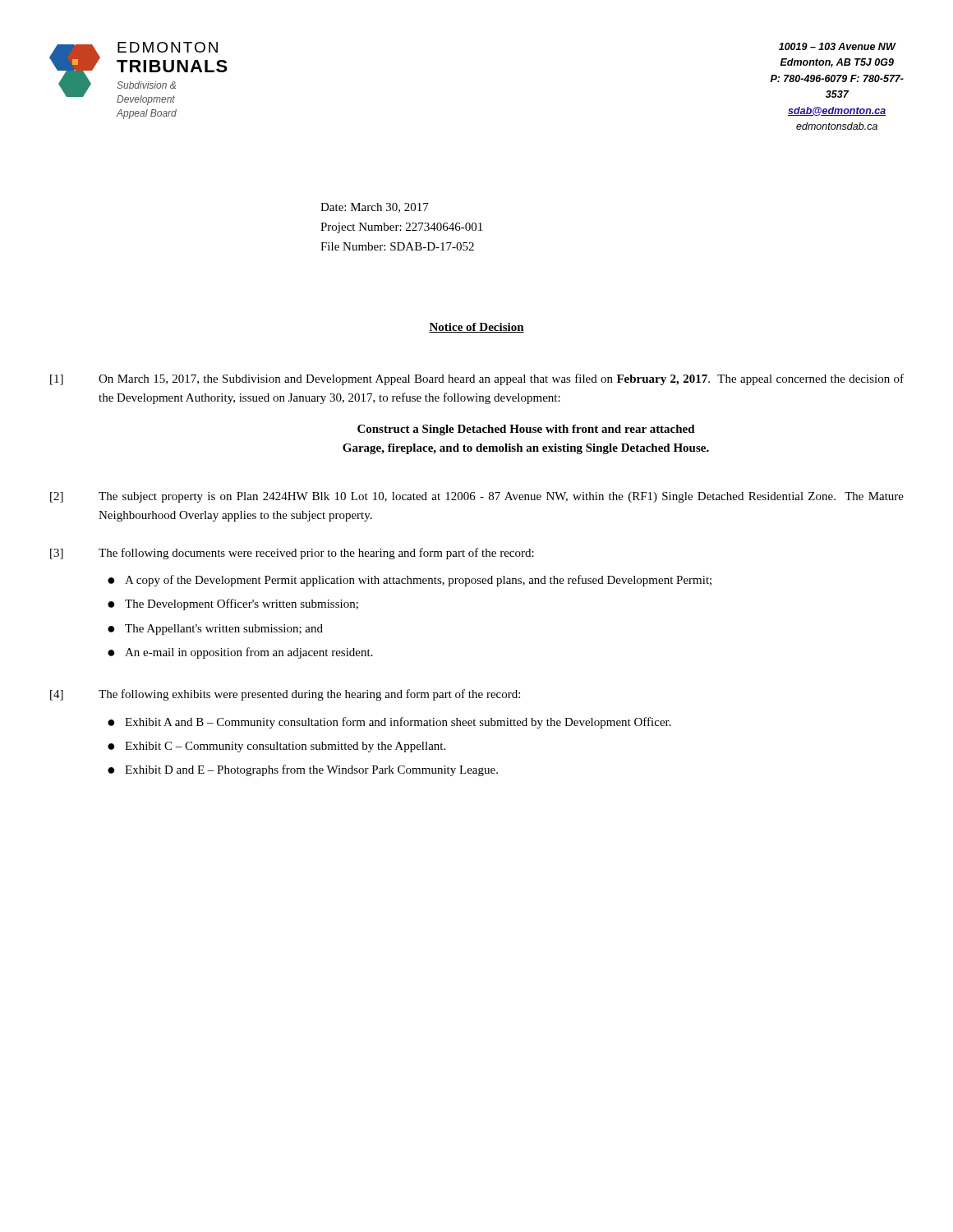Find the text block starting "[1] On March 15,"
Viewport: 953px width, 1232px height.
pos(476,419)
